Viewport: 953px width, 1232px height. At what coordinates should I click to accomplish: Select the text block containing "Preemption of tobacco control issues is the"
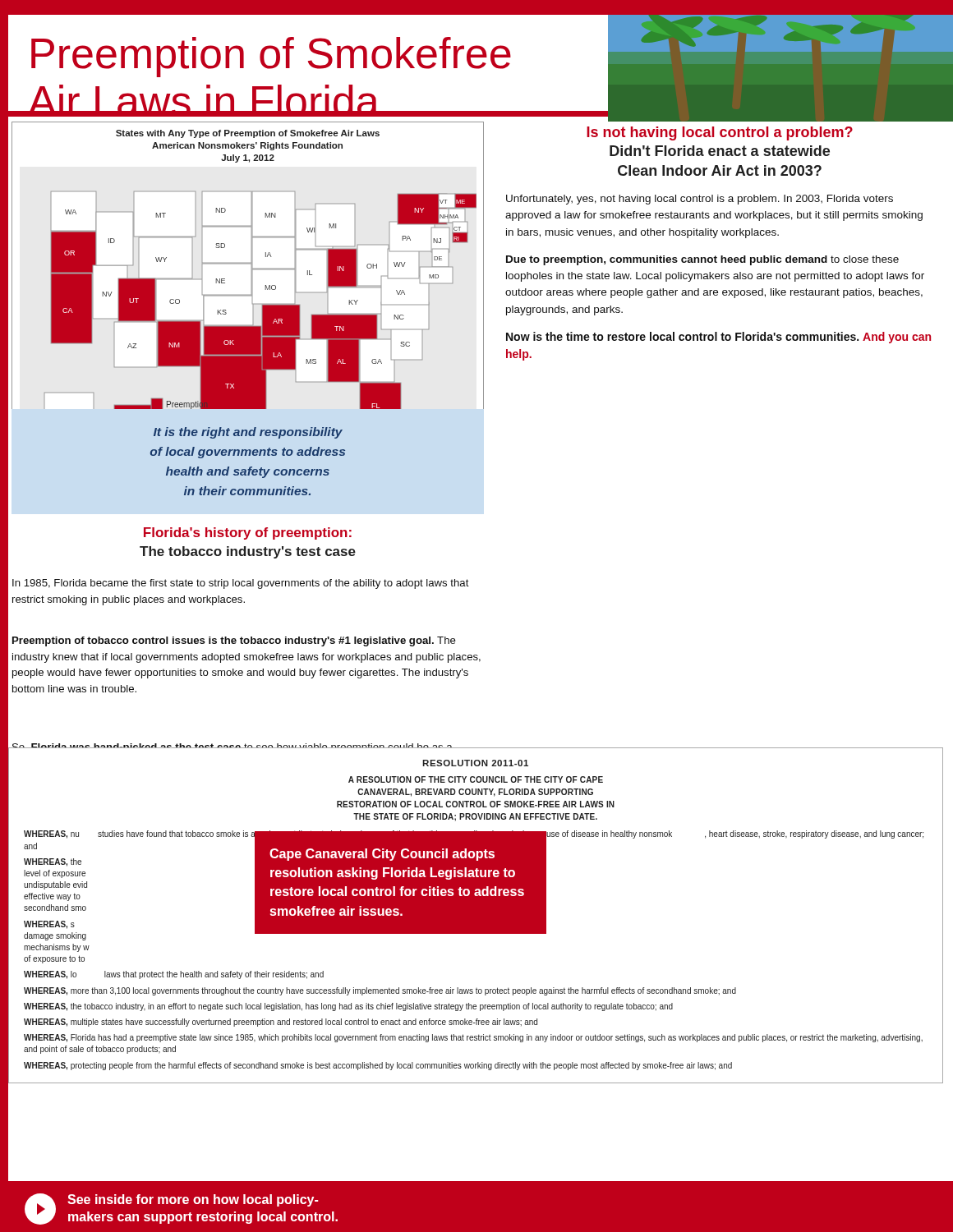tap(246, 664)
